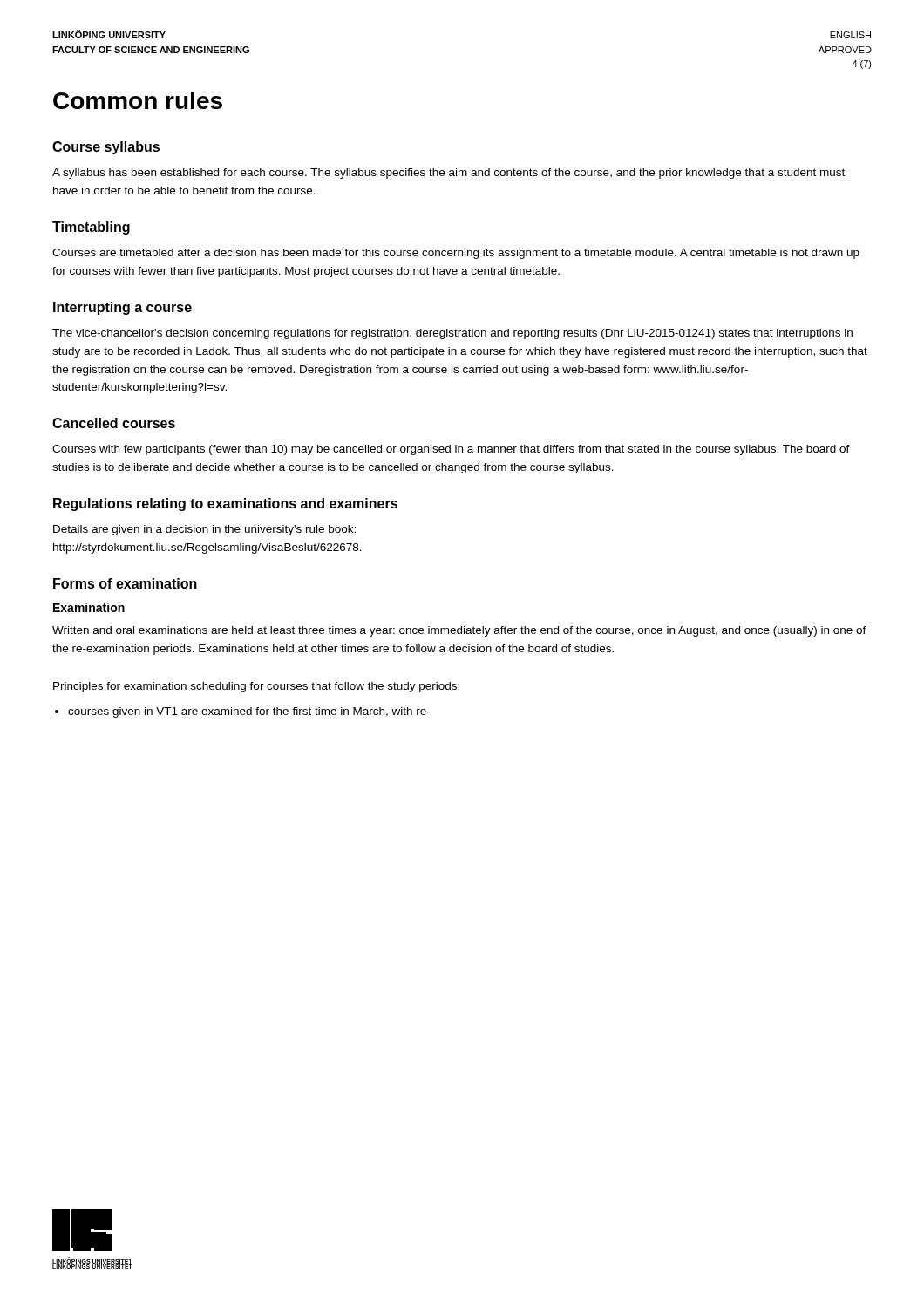Where is the passage that starts "Written and oral"?

tap(462, 640)
